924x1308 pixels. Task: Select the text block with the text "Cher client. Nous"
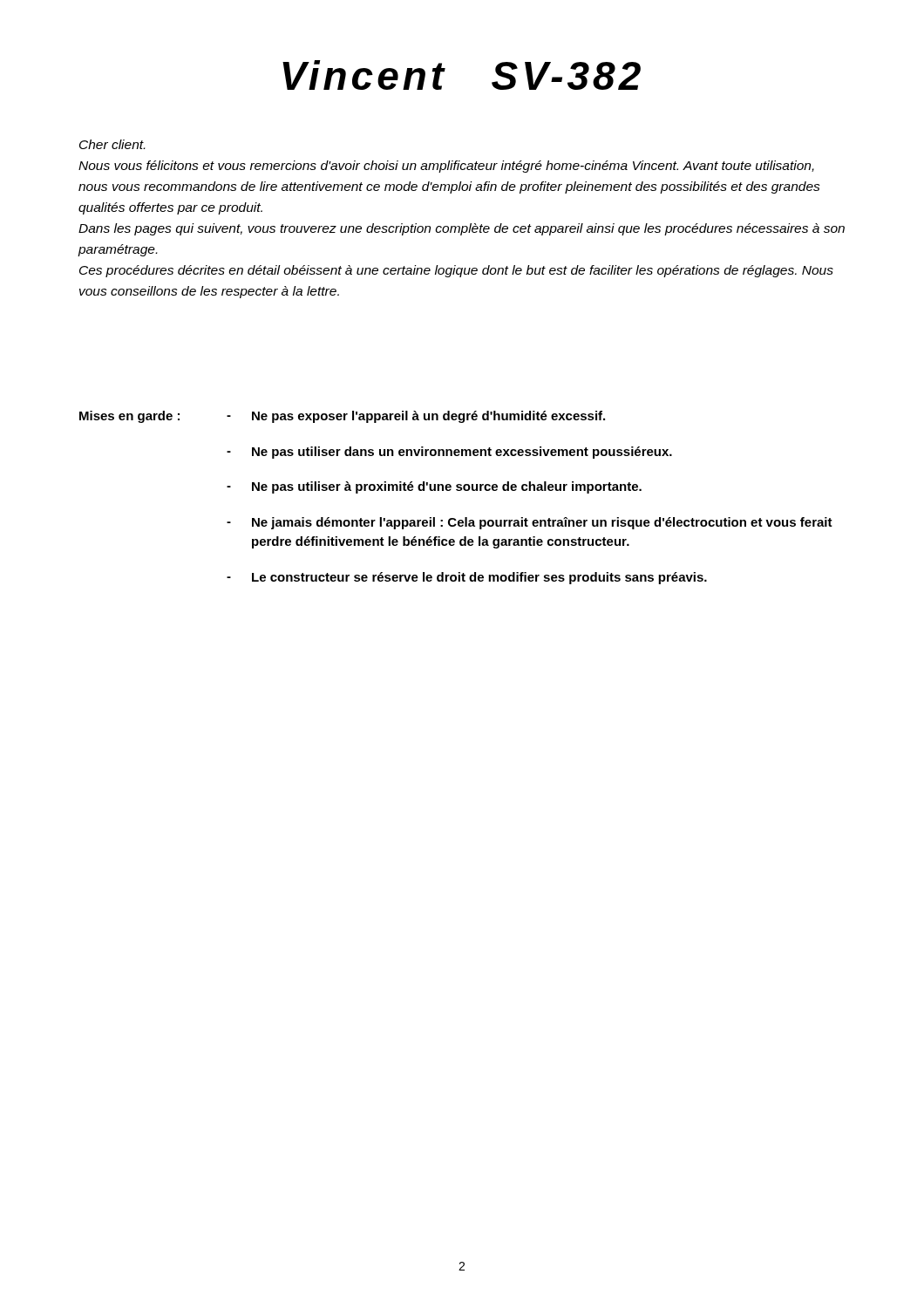[462, 218]
